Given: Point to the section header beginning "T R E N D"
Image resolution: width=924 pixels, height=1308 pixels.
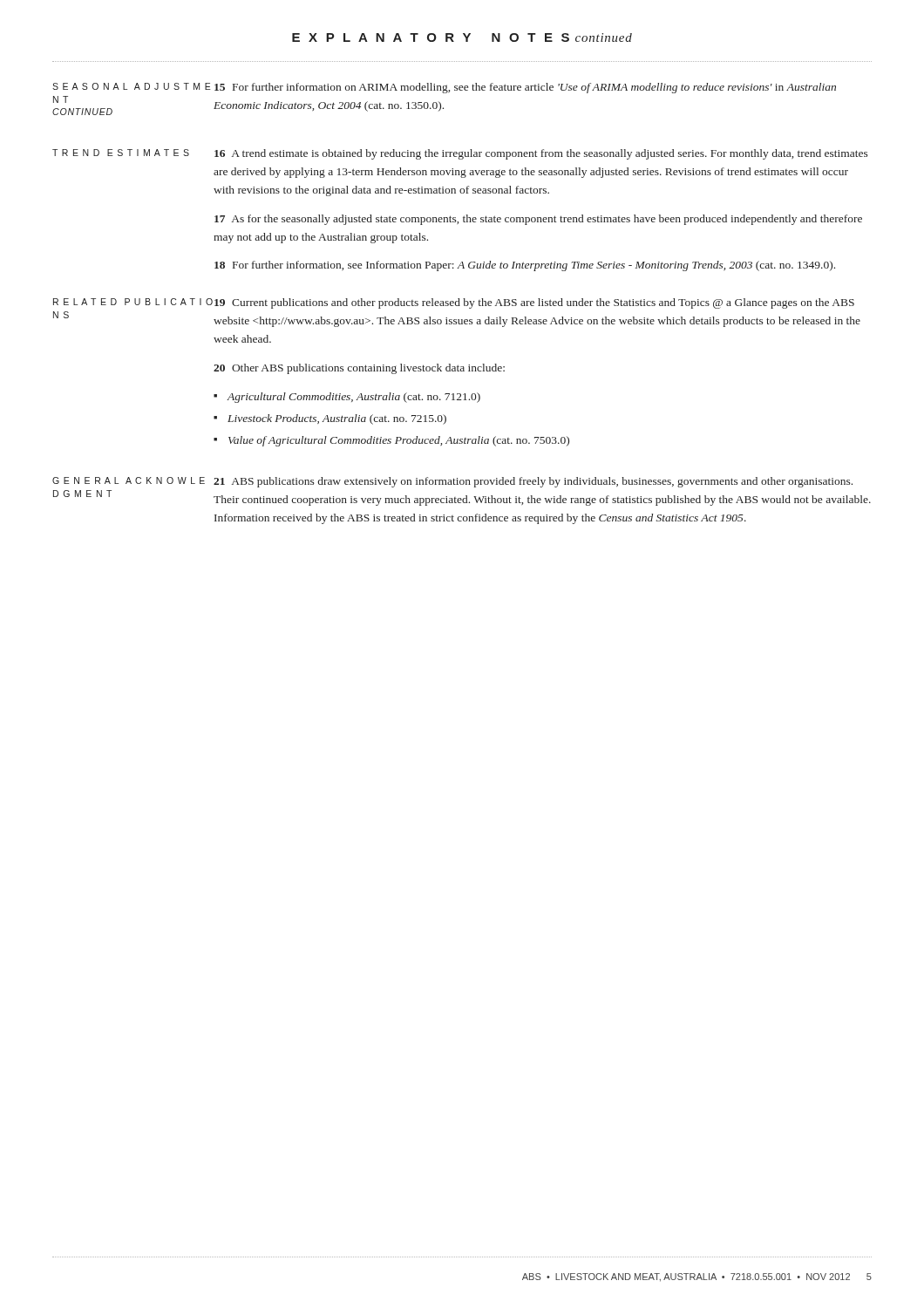Looking at the screenshot, I should [x=121, y=153].
